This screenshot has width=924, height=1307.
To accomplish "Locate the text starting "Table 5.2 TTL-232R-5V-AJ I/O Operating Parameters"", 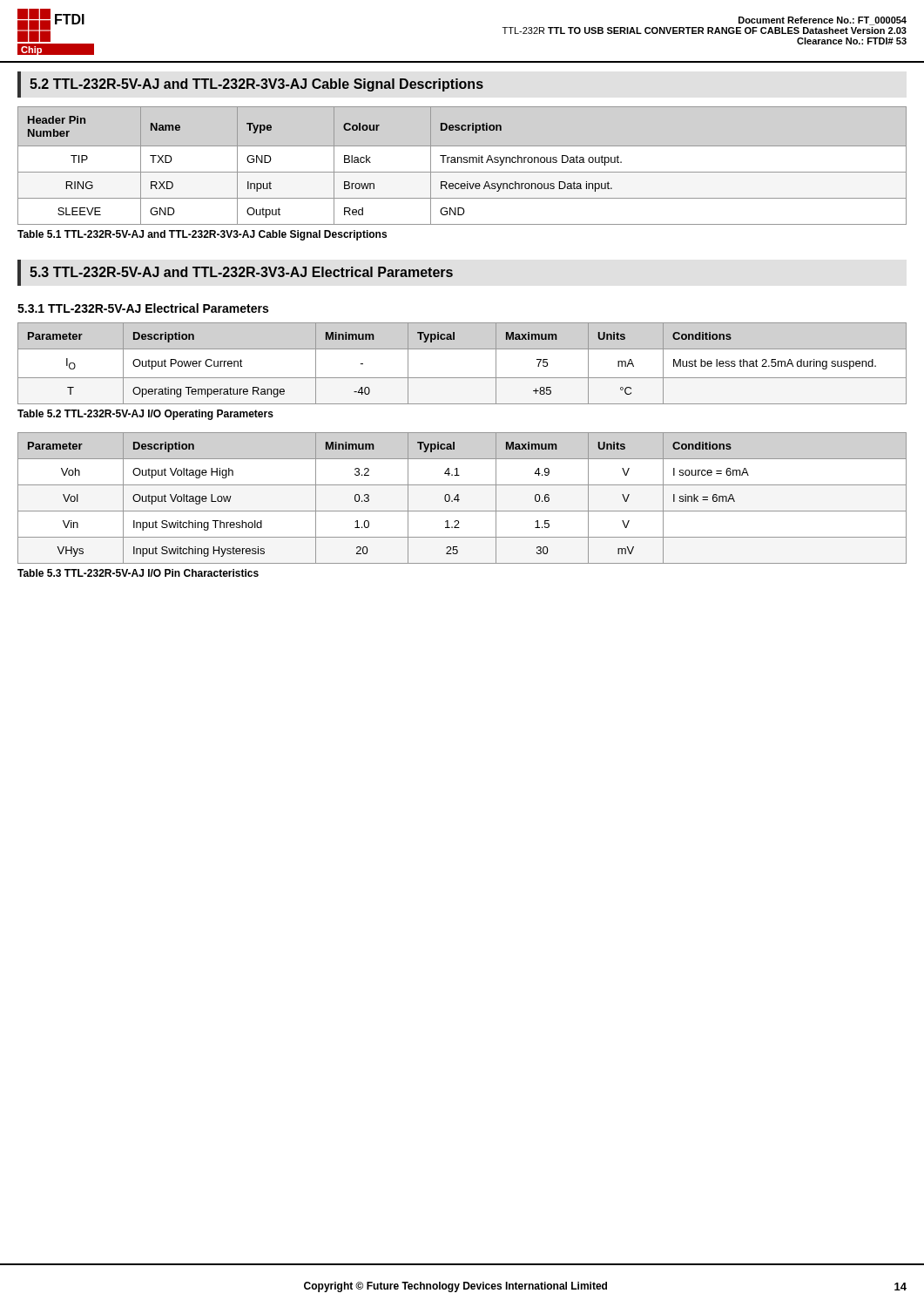I will pos(145,414).
